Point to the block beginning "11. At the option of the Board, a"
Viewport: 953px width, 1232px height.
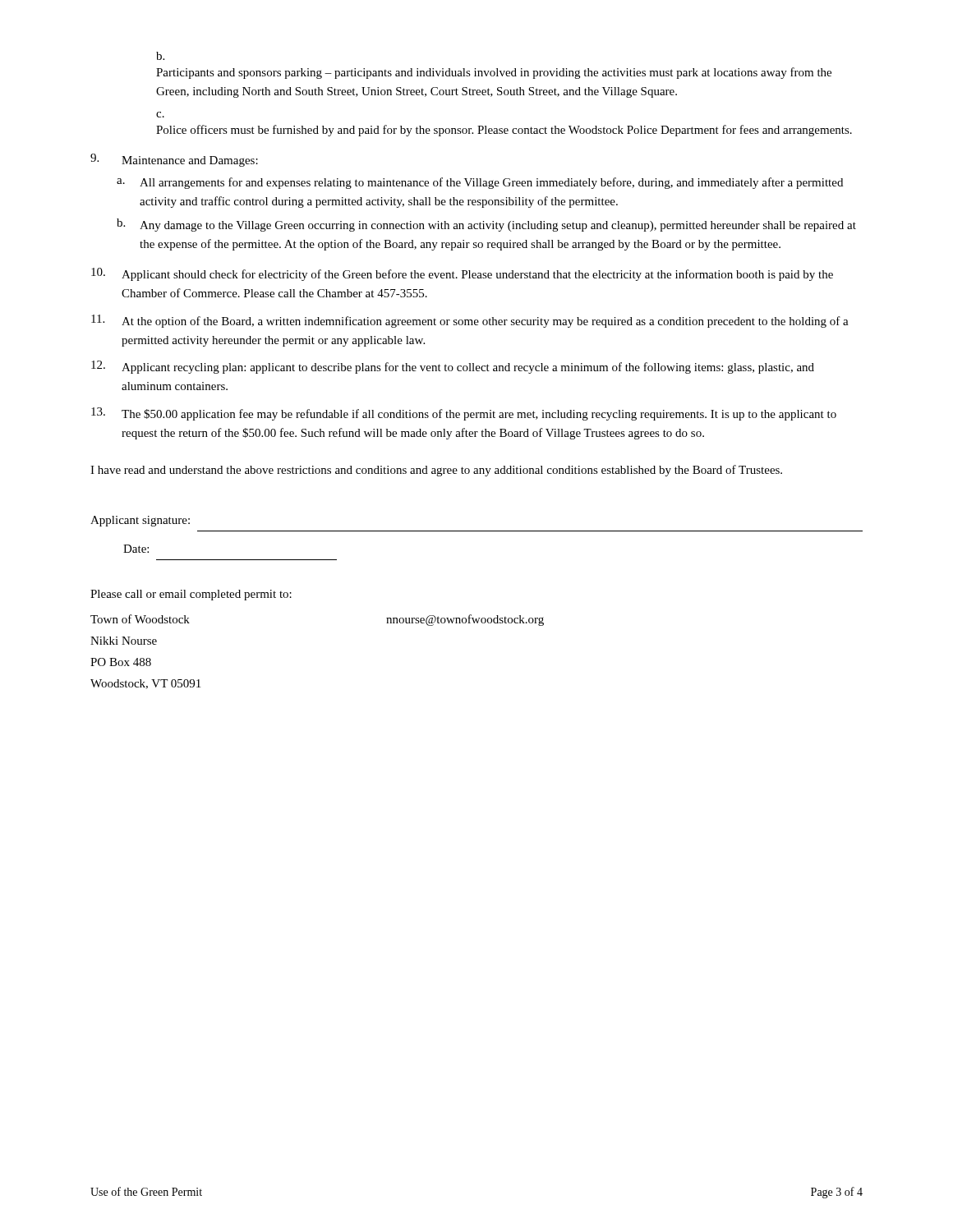pos(476,331)
